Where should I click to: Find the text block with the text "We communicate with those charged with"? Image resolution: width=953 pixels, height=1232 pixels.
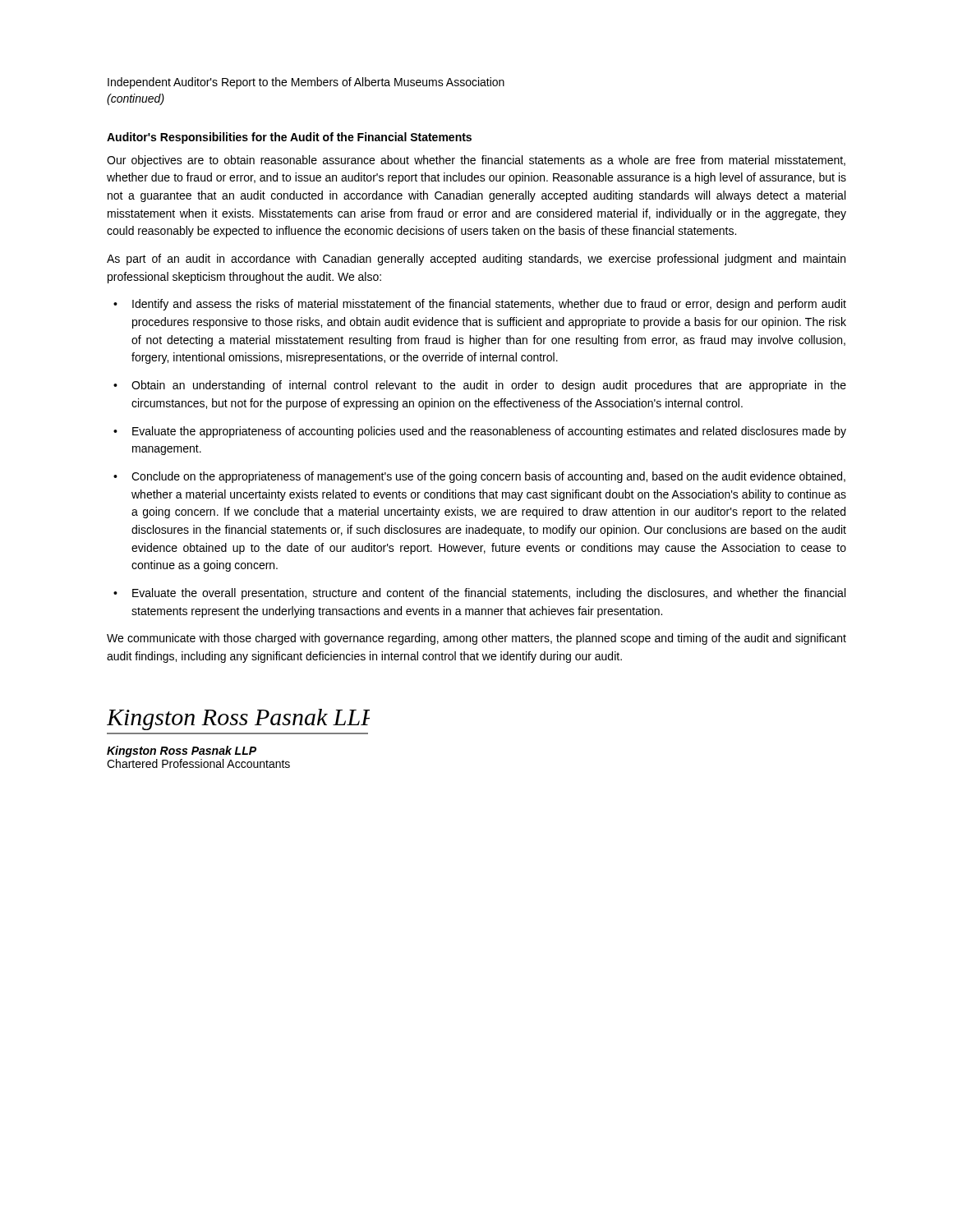click(x=476, y=647)
